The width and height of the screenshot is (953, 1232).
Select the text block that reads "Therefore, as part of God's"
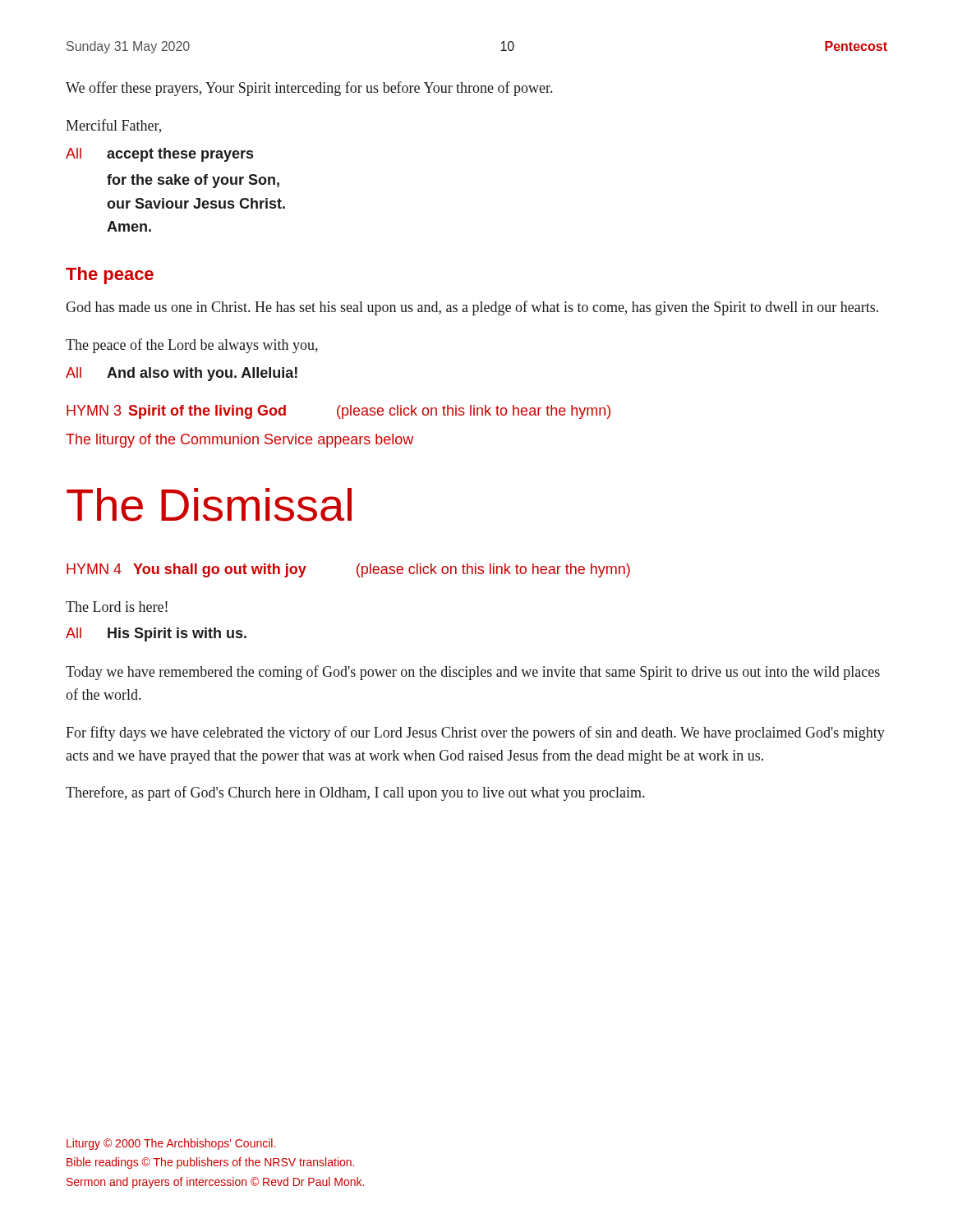[356, 793]
